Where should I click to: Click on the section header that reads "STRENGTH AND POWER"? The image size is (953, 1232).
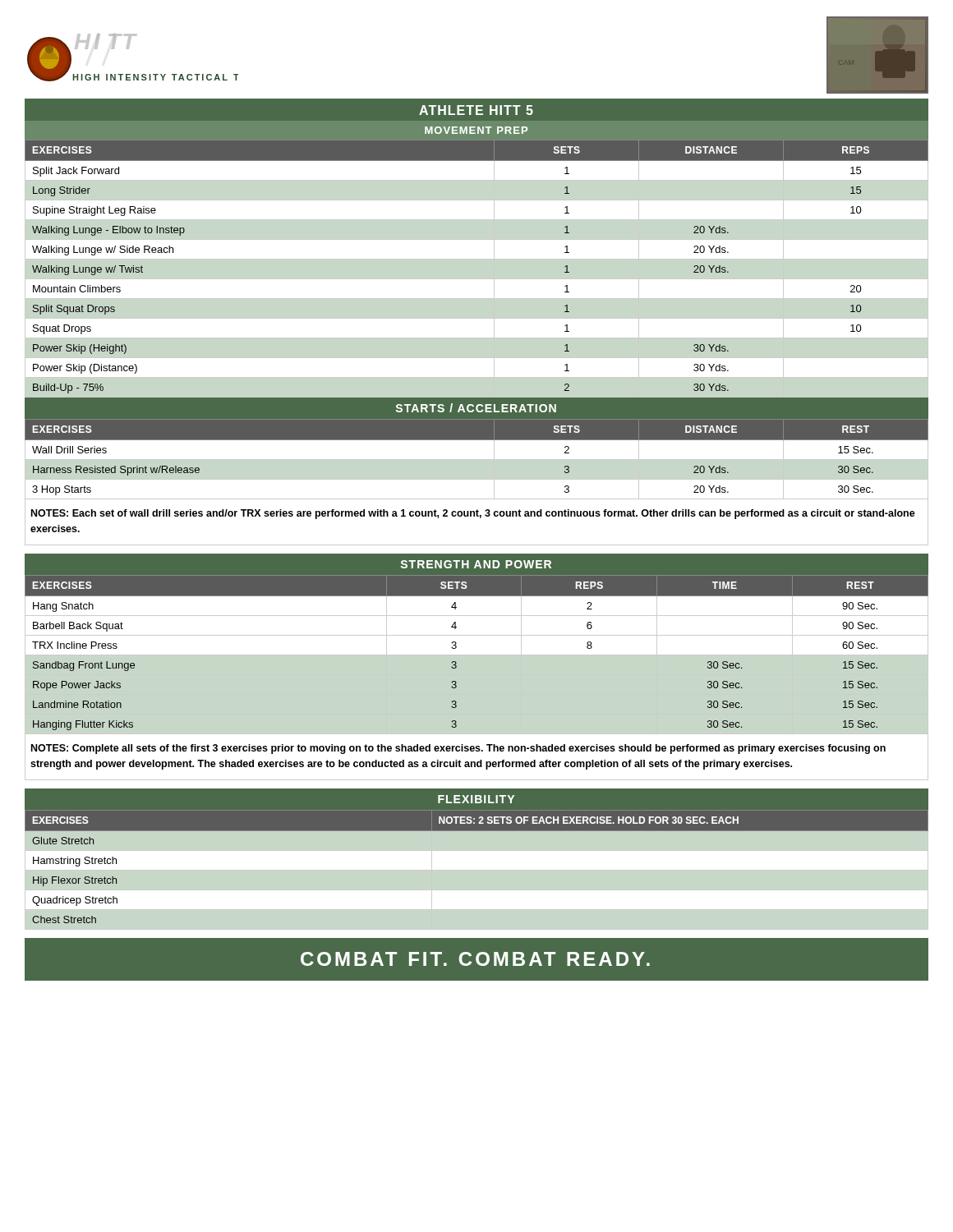tap(476, 564)
